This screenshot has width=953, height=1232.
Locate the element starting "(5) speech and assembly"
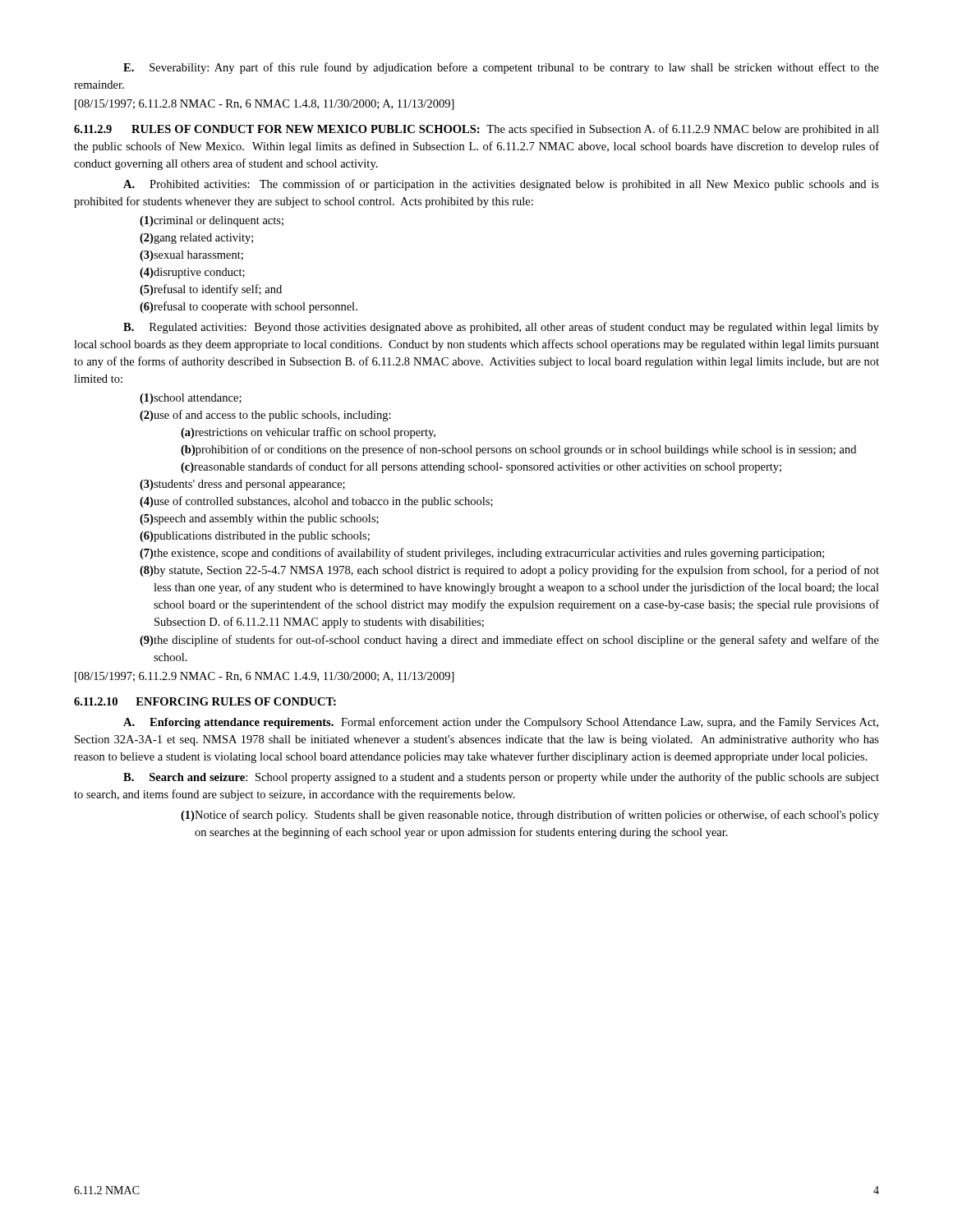(259, 519)
